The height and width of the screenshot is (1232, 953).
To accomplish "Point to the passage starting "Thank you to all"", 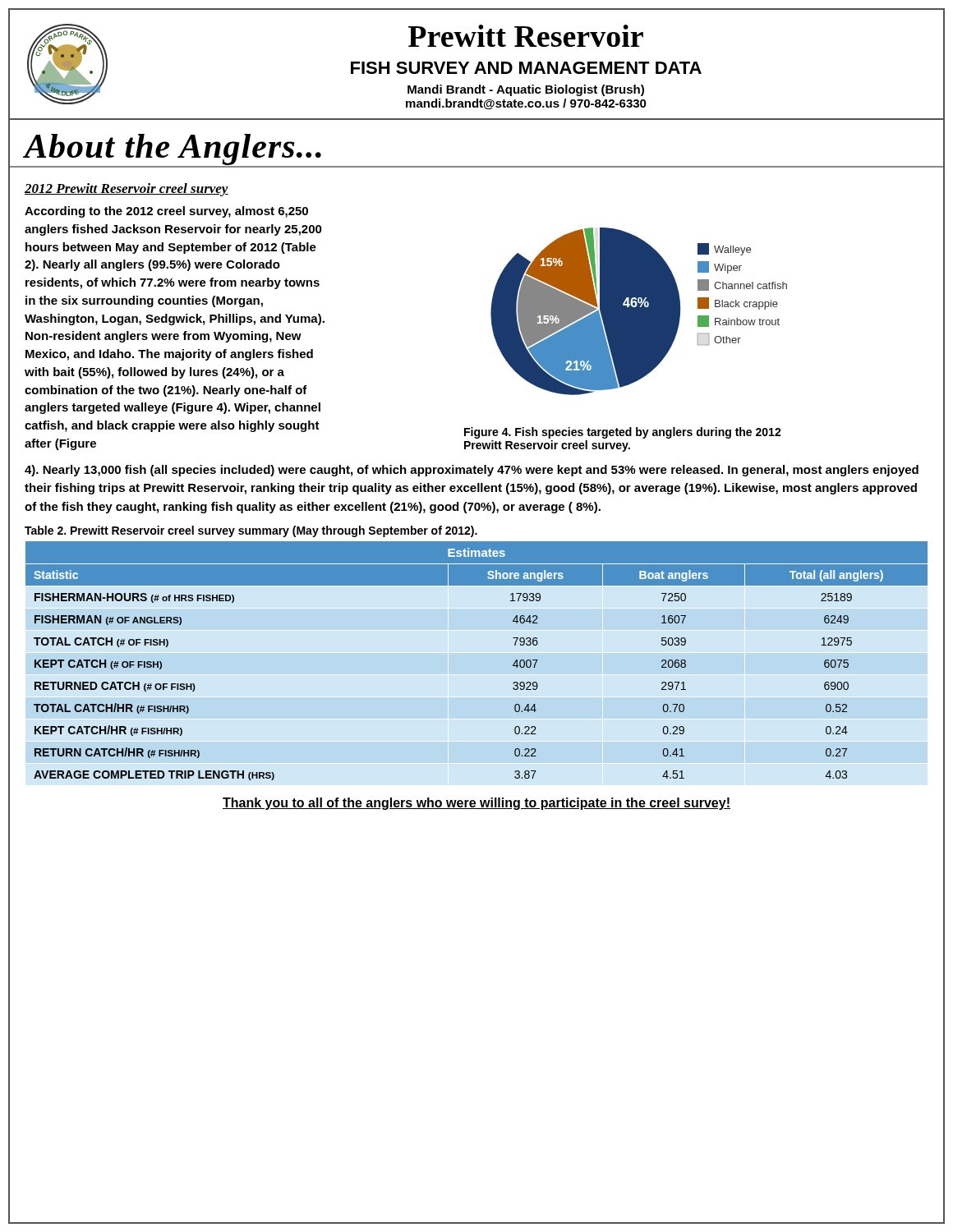I will pos(476,803).
